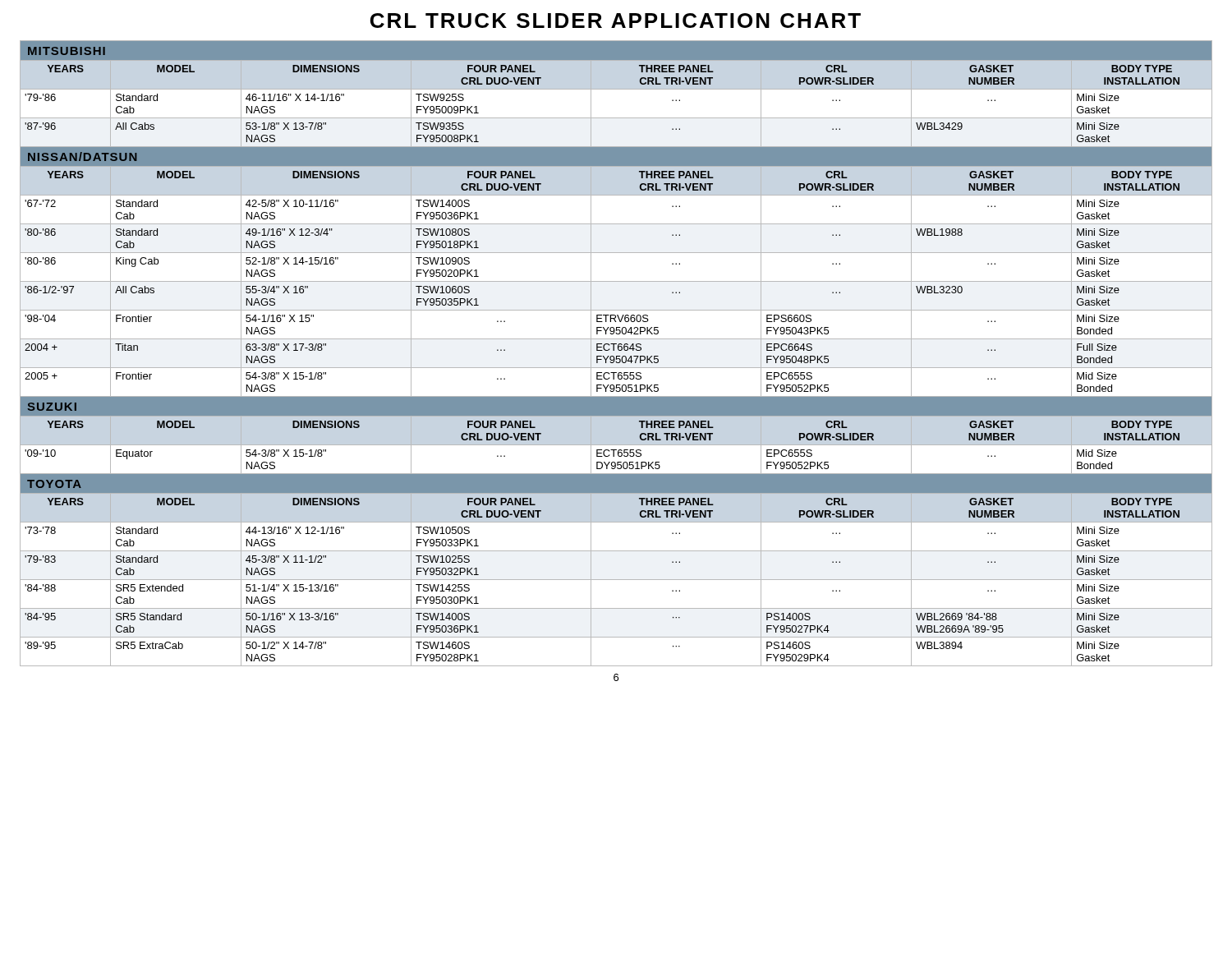
Task: Locate the table with the text "'80-'86 King Cab 52-1/8" X"
Action: tap(616, 267)
